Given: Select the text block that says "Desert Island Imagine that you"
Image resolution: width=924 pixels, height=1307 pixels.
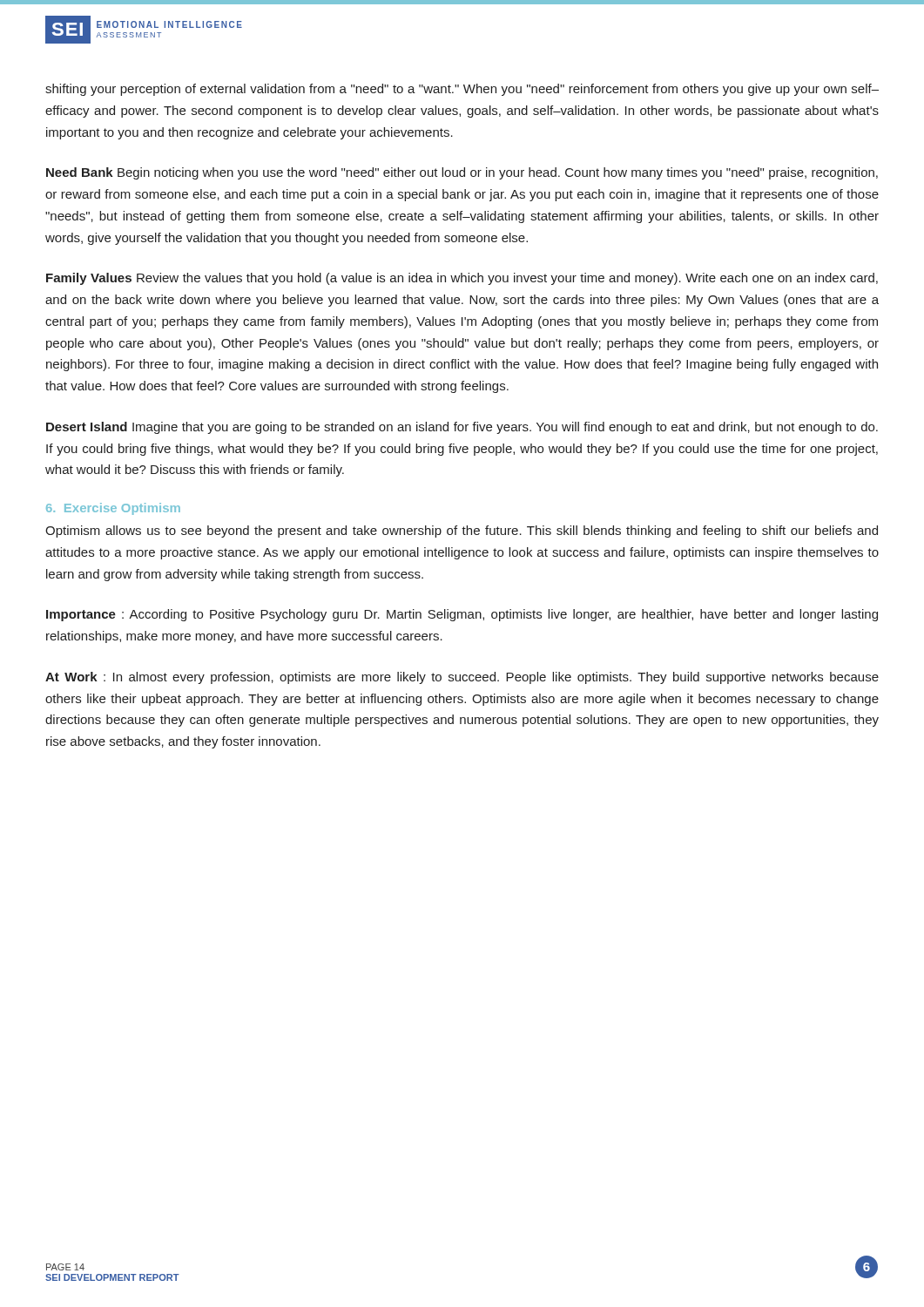Looking at the screenshot, I should [x=462, y=448].
